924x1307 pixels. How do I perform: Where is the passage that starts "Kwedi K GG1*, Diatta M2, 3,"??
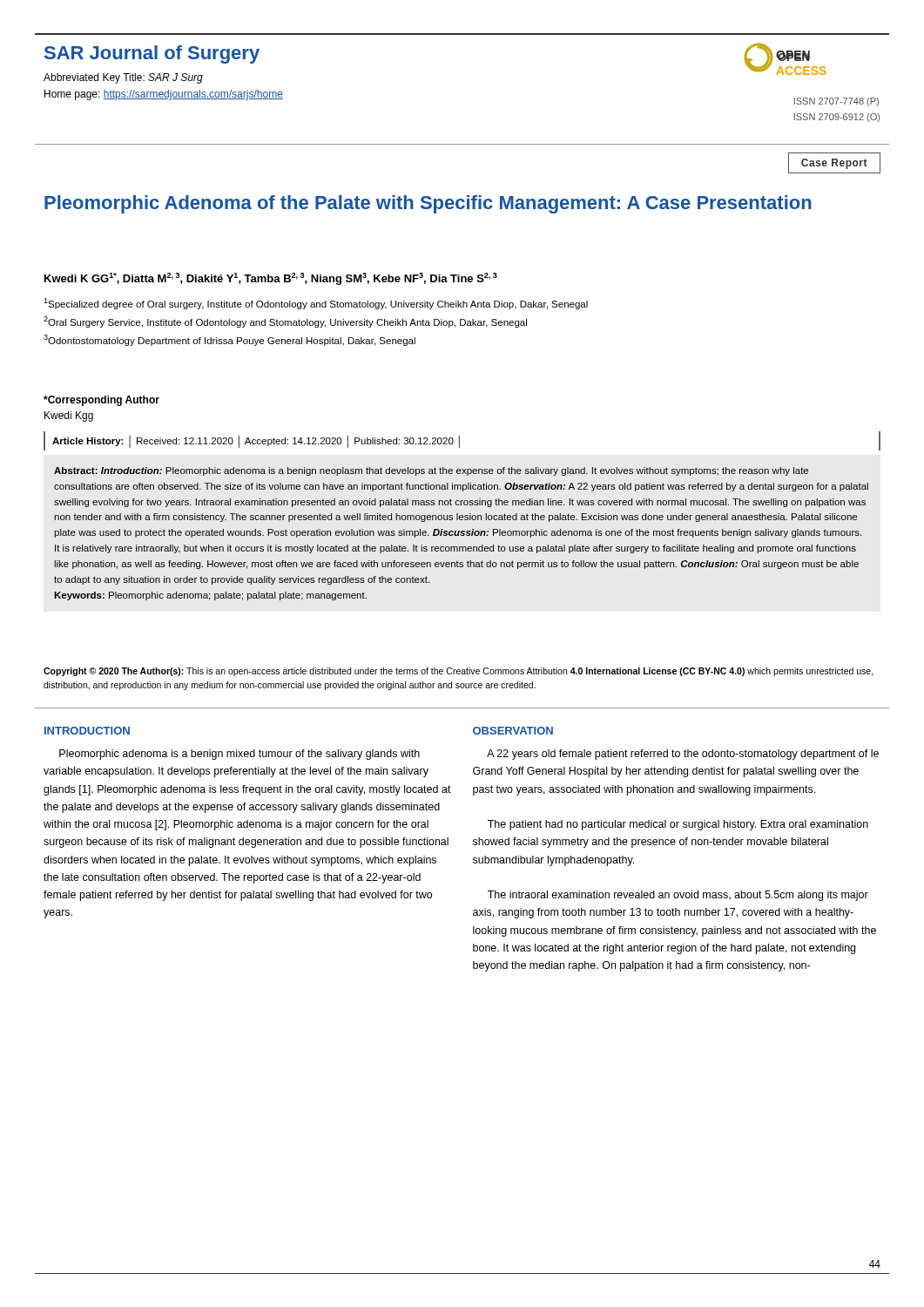[270, 278]
